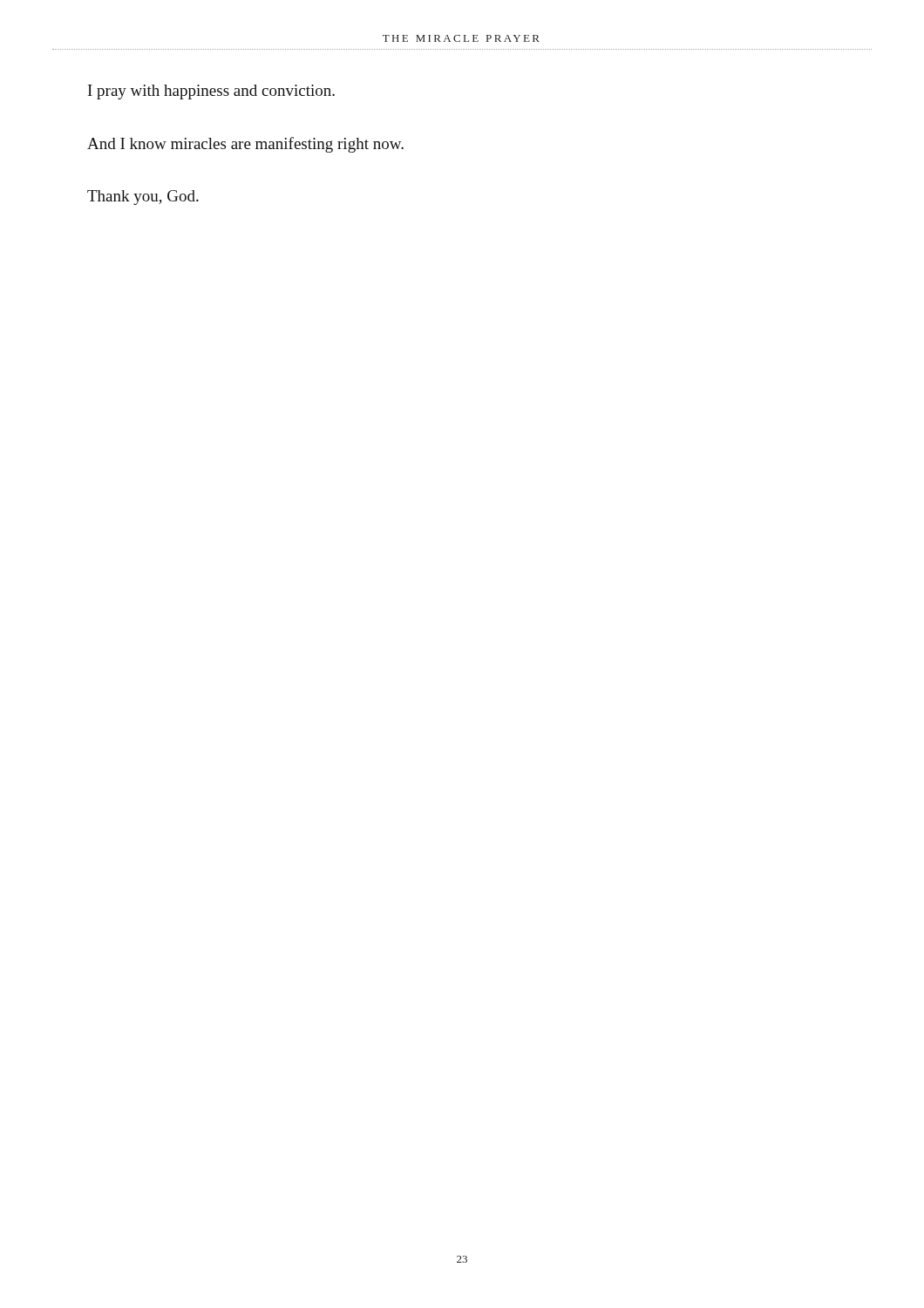Locate the text block that says "And I know"
924x1308 pixels.
246,143
